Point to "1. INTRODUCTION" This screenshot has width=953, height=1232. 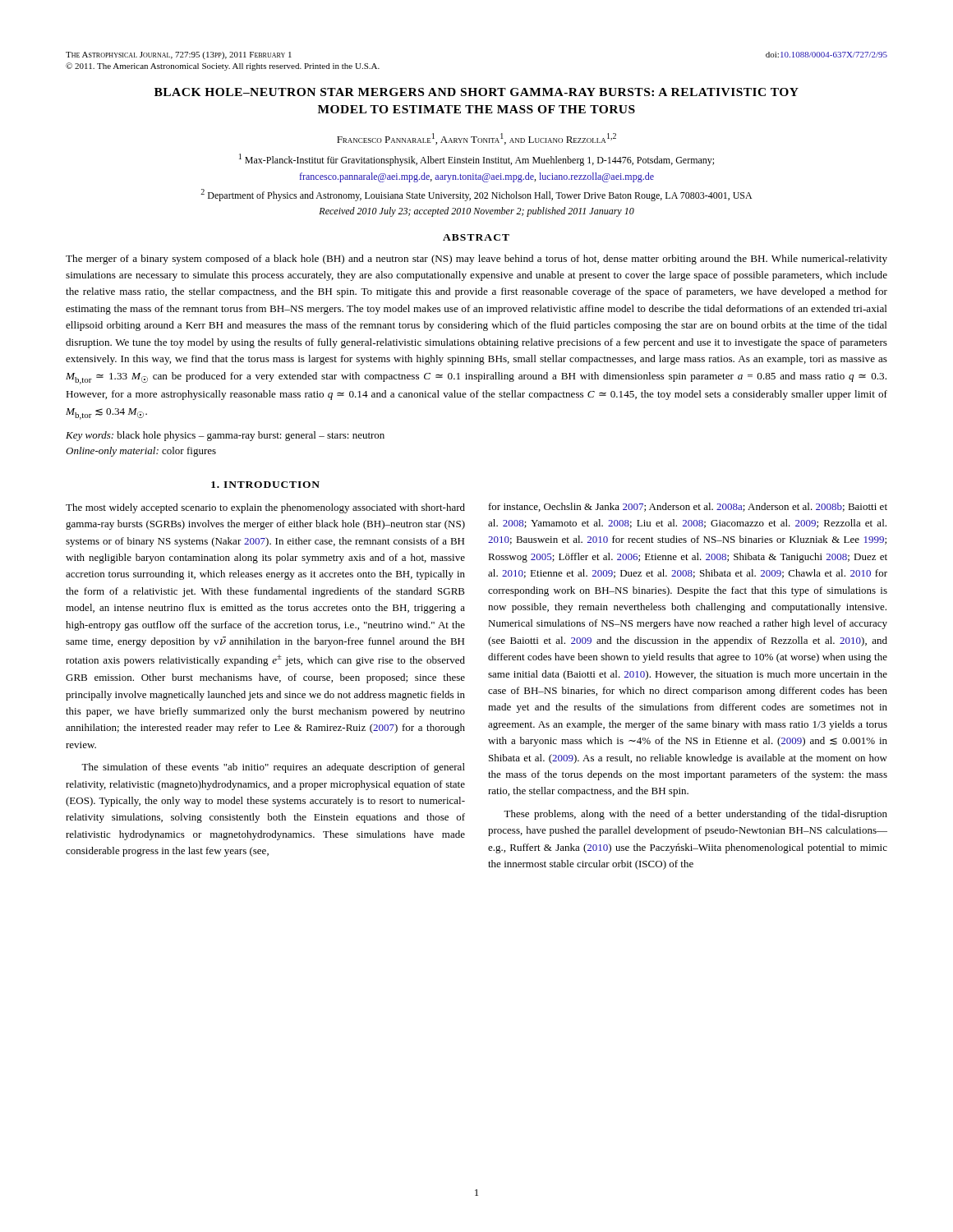click(x=265, y=484)
